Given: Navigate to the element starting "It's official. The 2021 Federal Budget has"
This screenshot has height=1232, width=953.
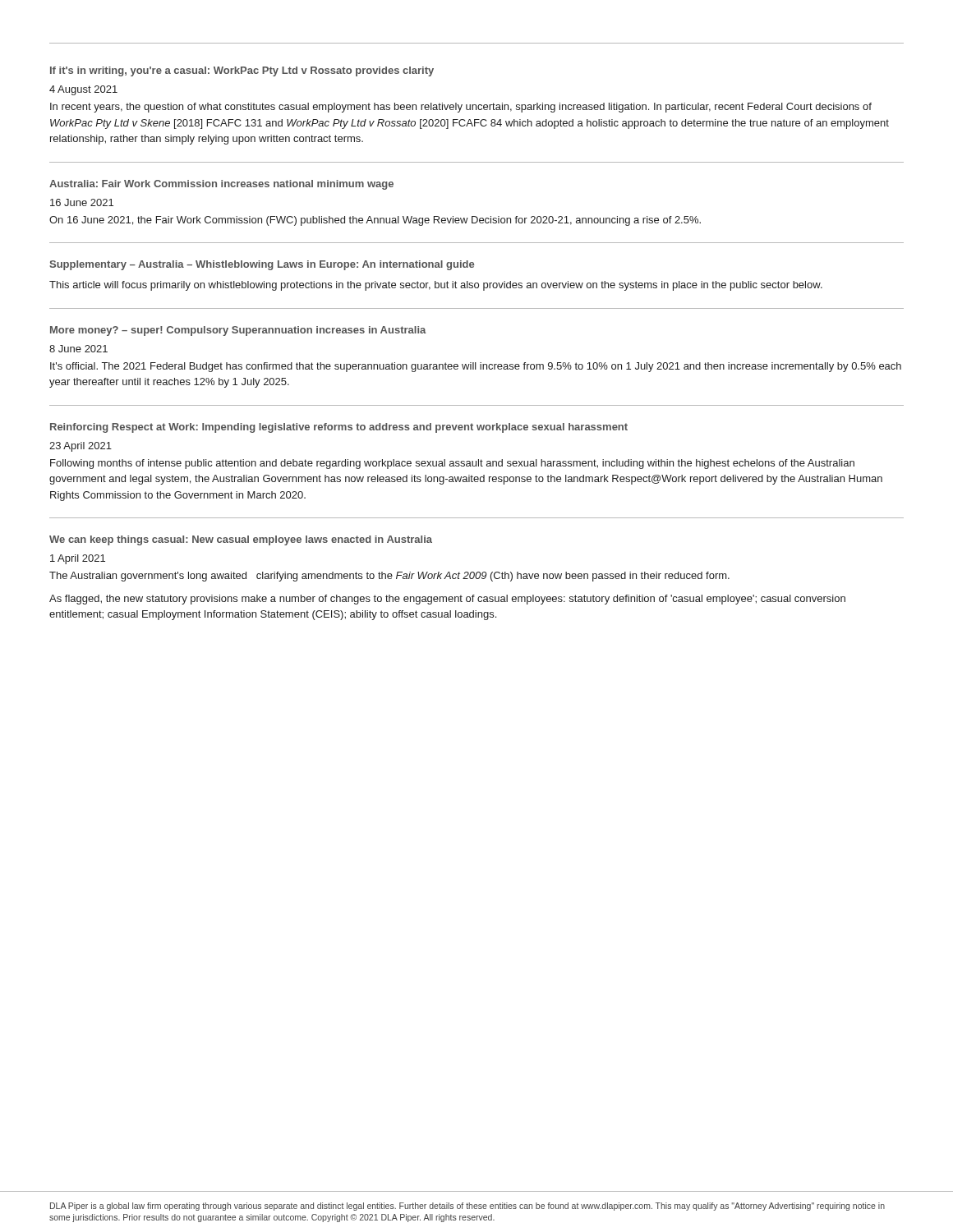Looking at the screenshot, I should click(x=475, y=374).
